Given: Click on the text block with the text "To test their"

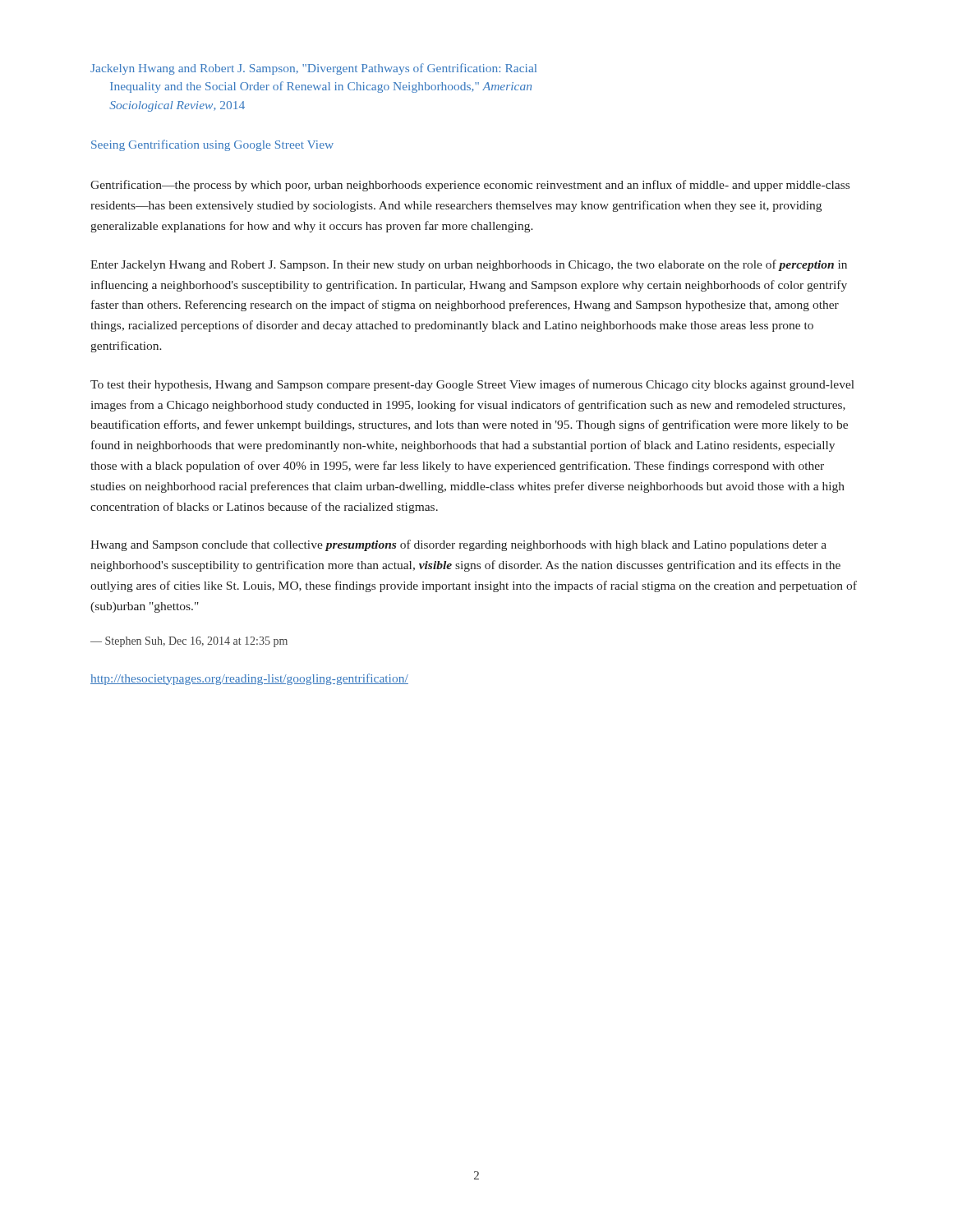Looking at the screenshot, I should click(x=472, y=445).
